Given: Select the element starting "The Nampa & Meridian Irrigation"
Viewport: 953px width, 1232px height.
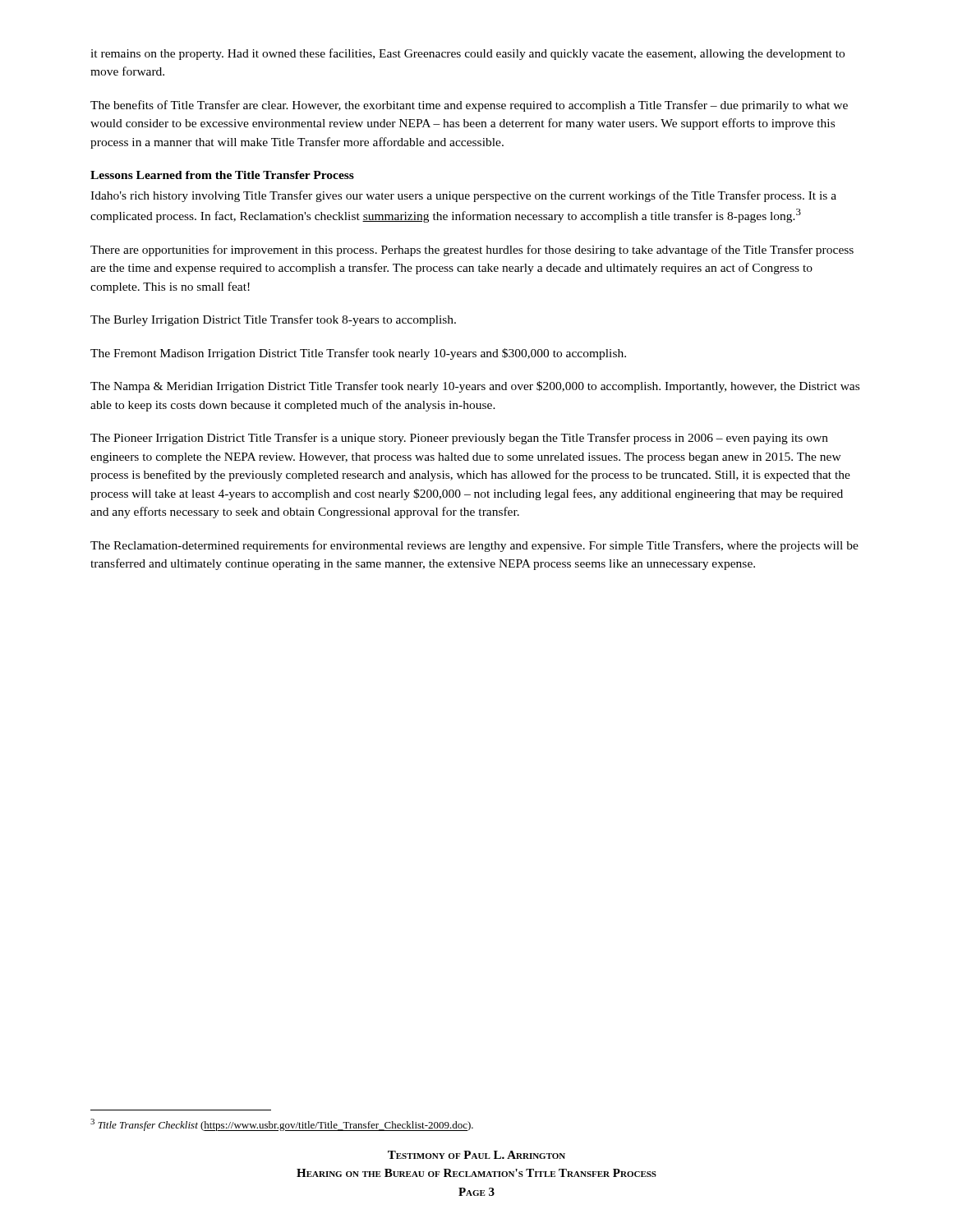Looking at the screenshot, I should coord(475,395).
